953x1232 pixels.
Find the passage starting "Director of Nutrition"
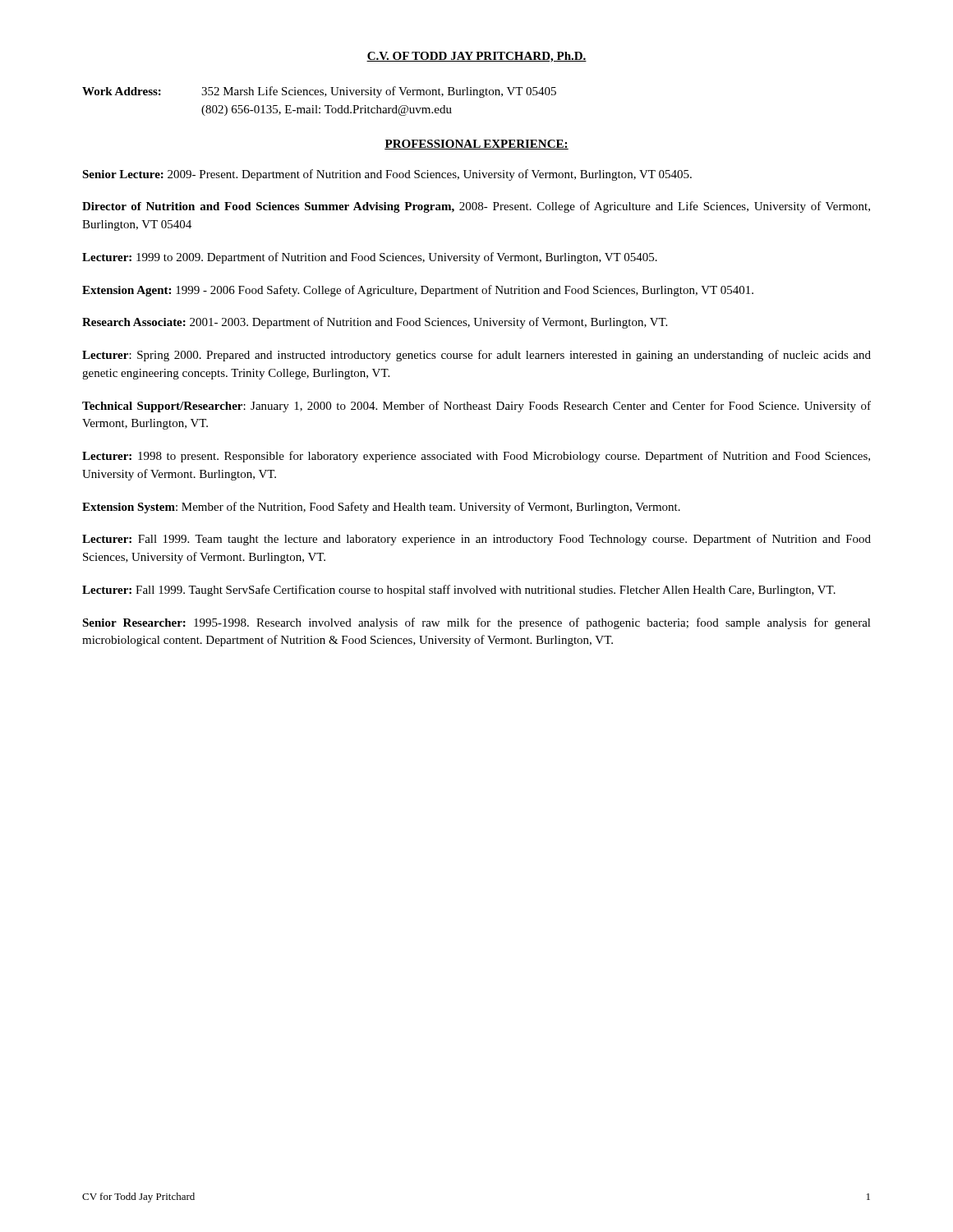pos(476,215)
